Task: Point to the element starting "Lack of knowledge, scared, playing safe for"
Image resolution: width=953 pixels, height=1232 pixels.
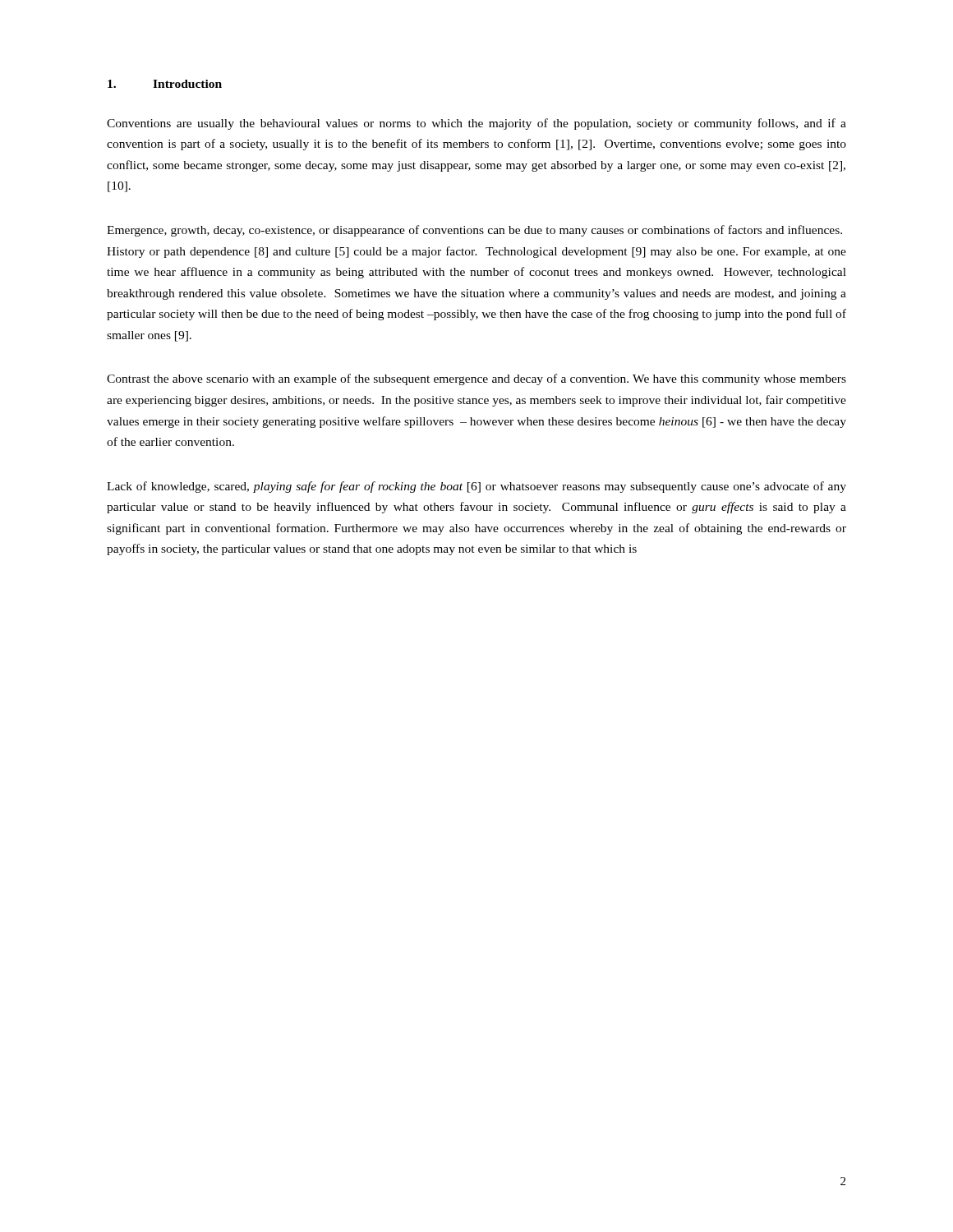Action: [476, 517]
